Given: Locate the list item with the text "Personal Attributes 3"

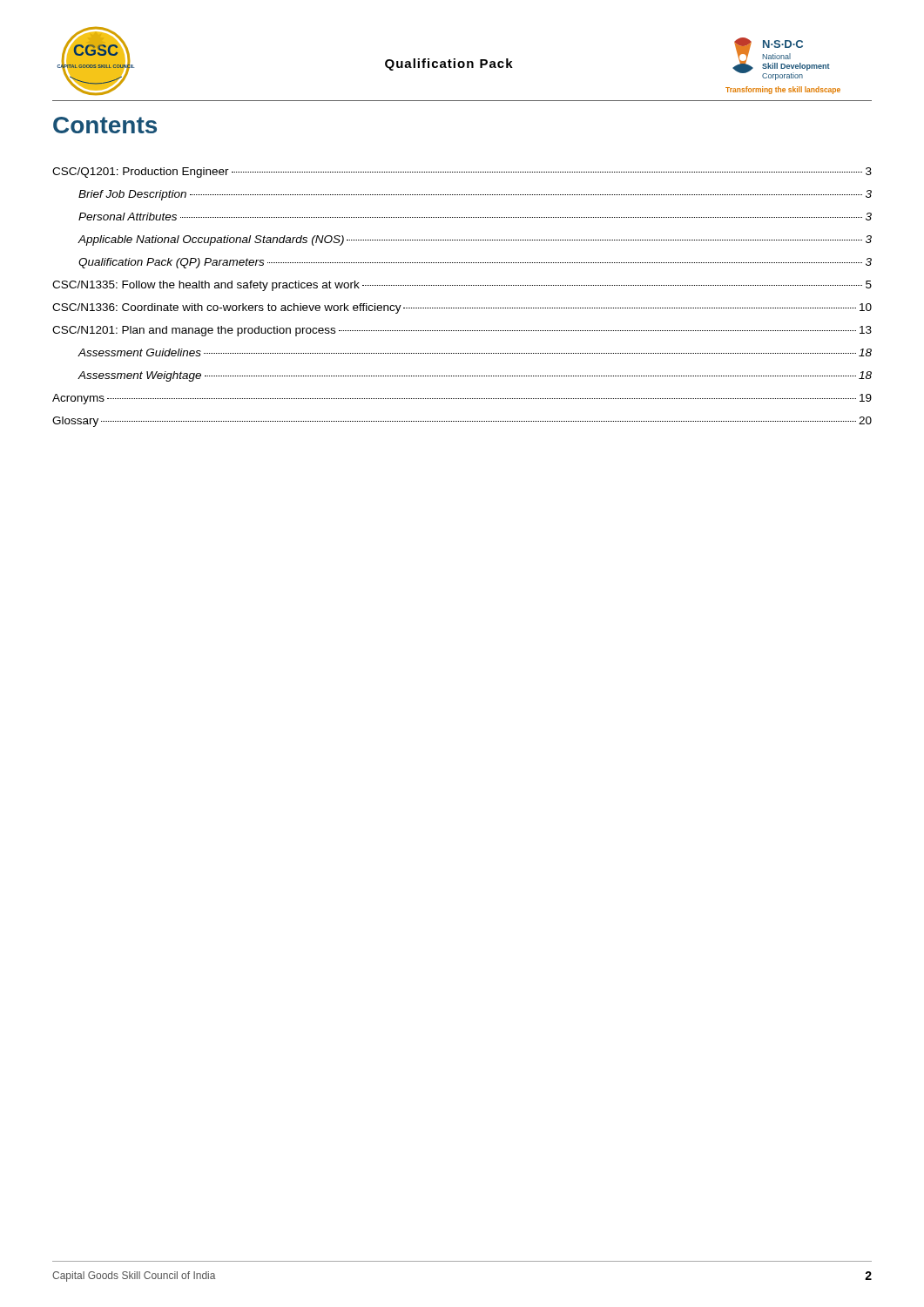Looking at the screenshot, I should [x=475, y=217].
